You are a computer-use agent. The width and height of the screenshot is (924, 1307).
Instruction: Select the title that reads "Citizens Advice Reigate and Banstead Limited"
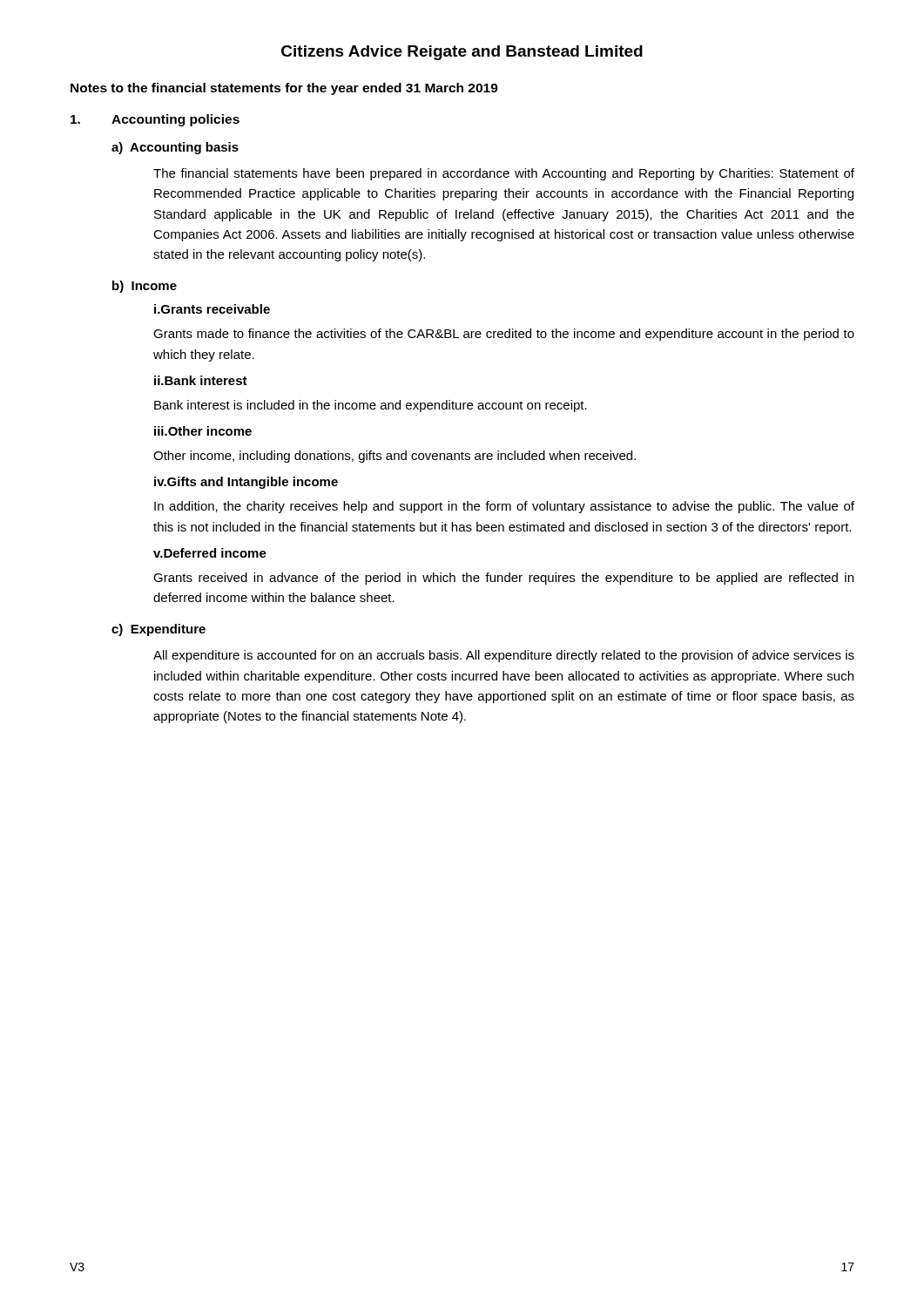(462, 51)
